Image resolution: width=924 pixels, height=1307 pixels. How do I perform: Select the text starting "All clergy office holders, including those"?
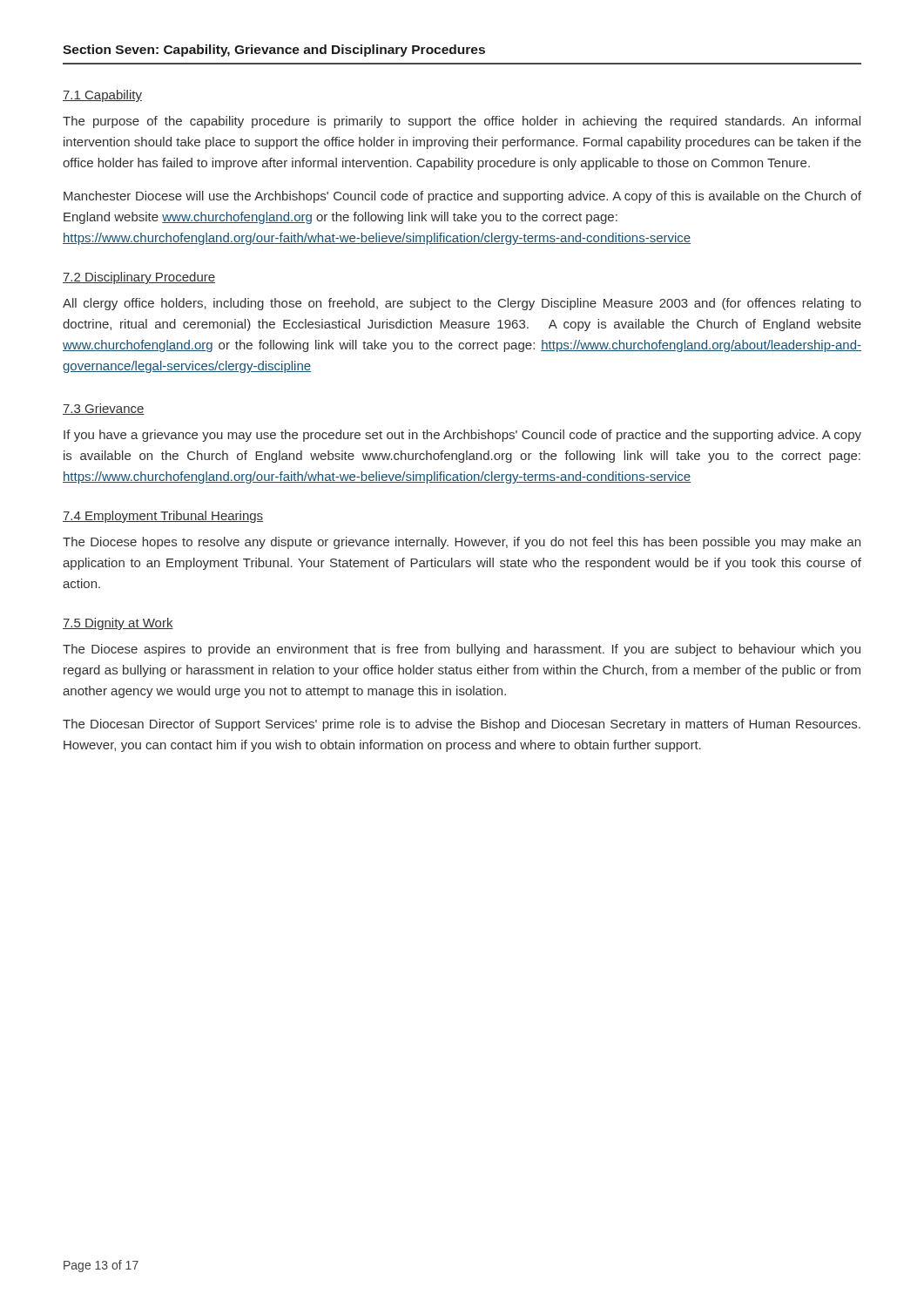coord(462,334)
